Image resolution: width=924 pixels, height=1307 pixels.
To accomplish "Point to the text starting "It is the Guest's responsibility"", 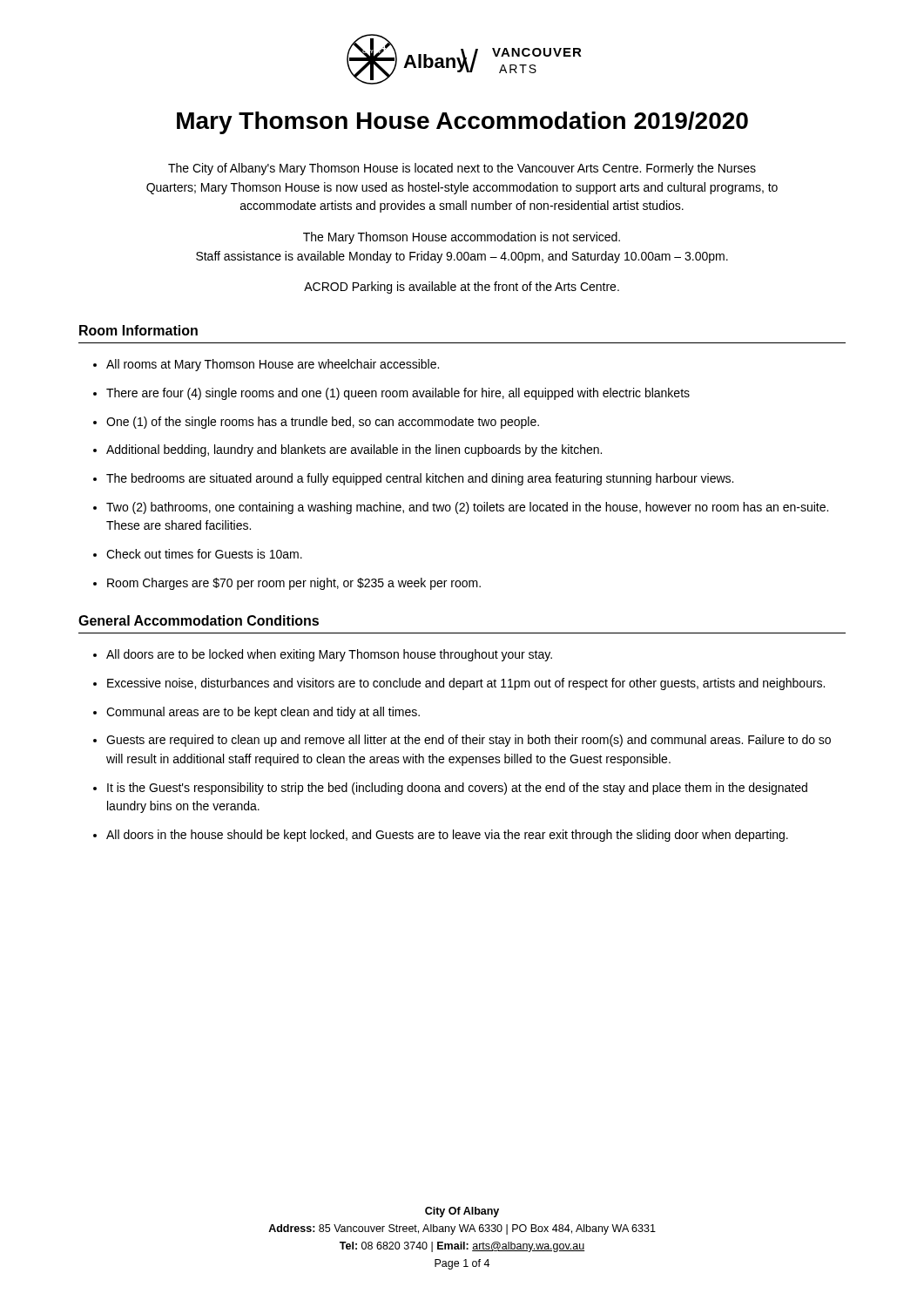I will point(462,798).
